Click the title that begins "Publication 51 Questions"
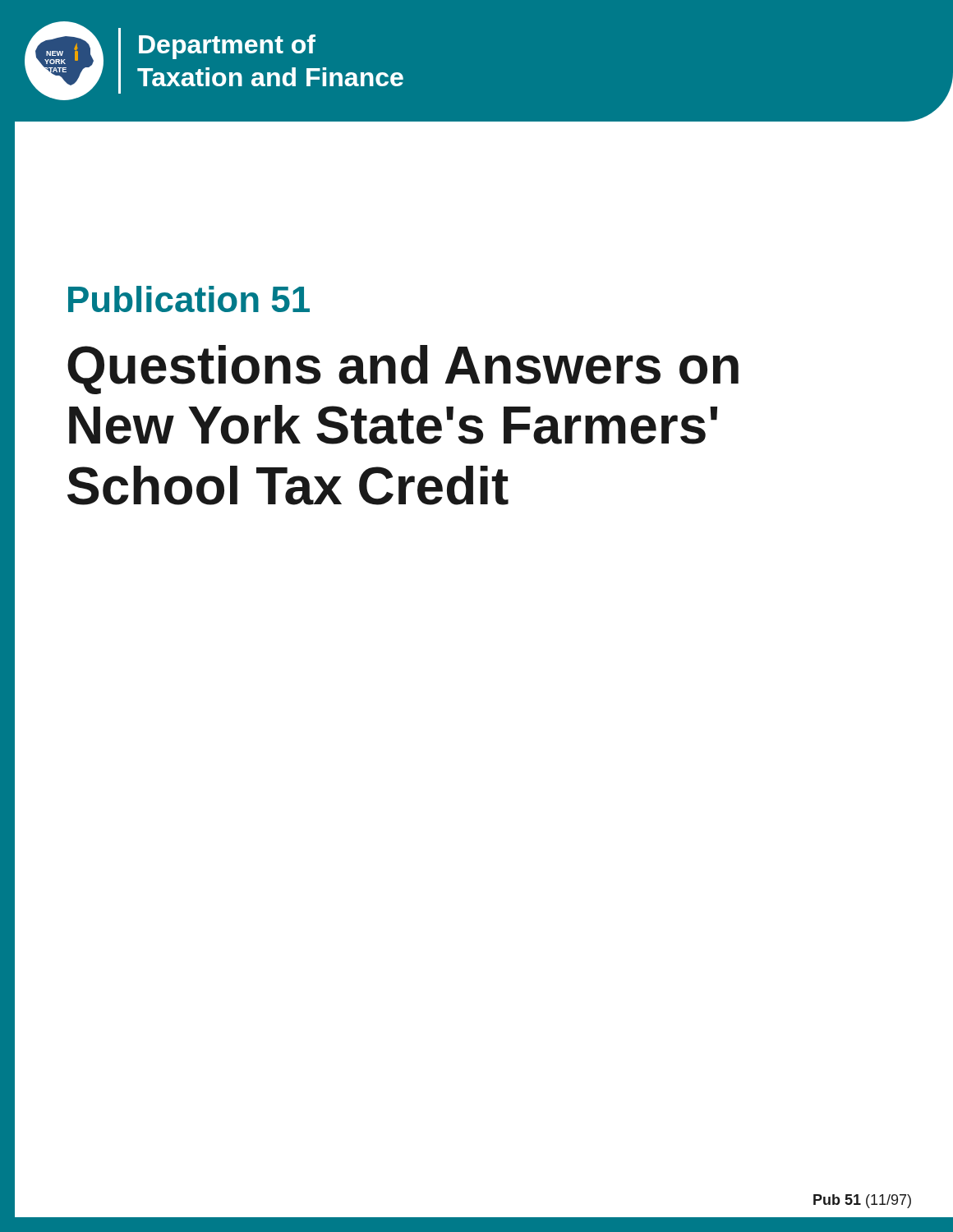The height and width of the screenshot is (1232, 953). coord(435,398)
